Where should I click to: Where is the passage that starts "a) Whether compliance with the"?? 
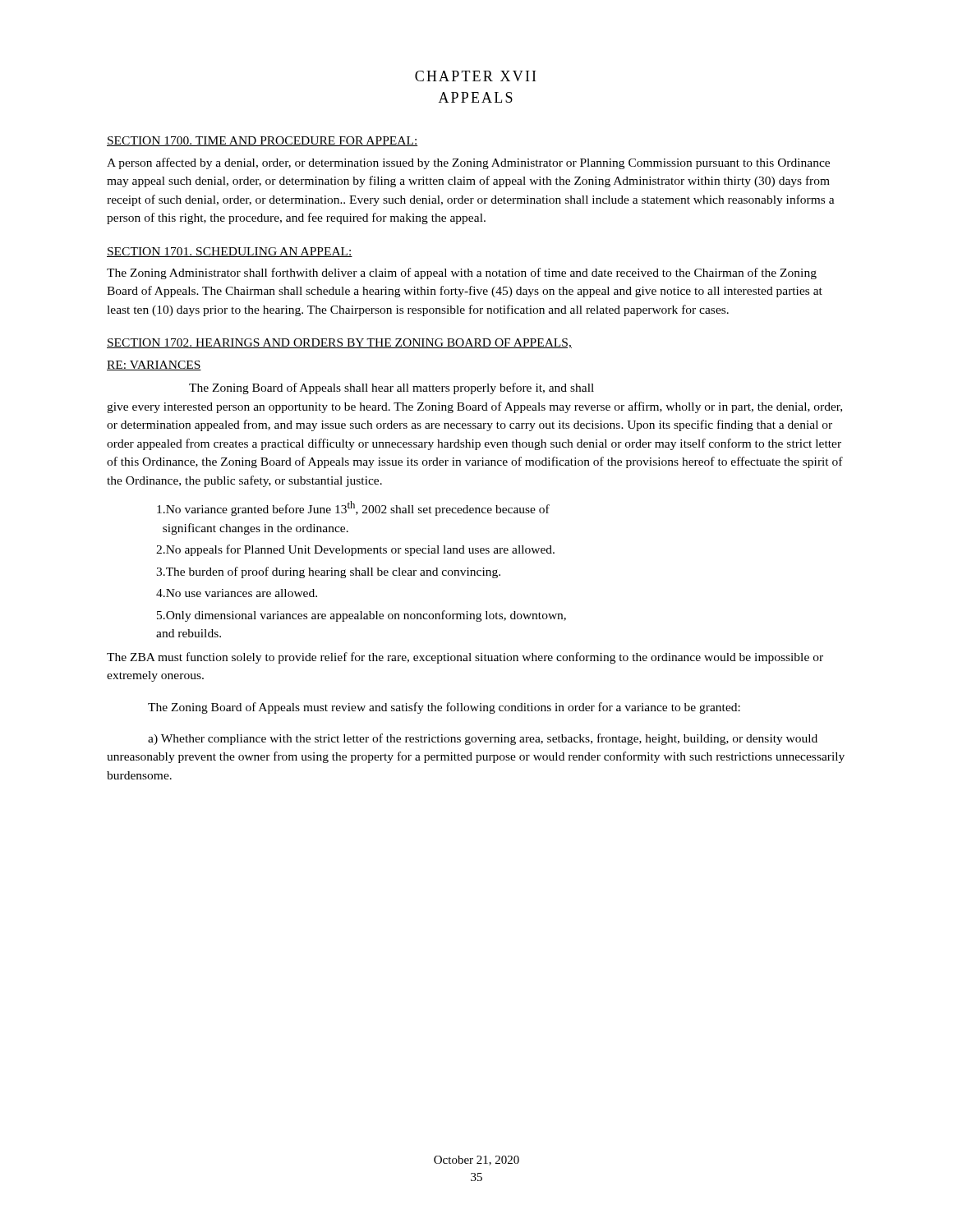coord(476,756)
